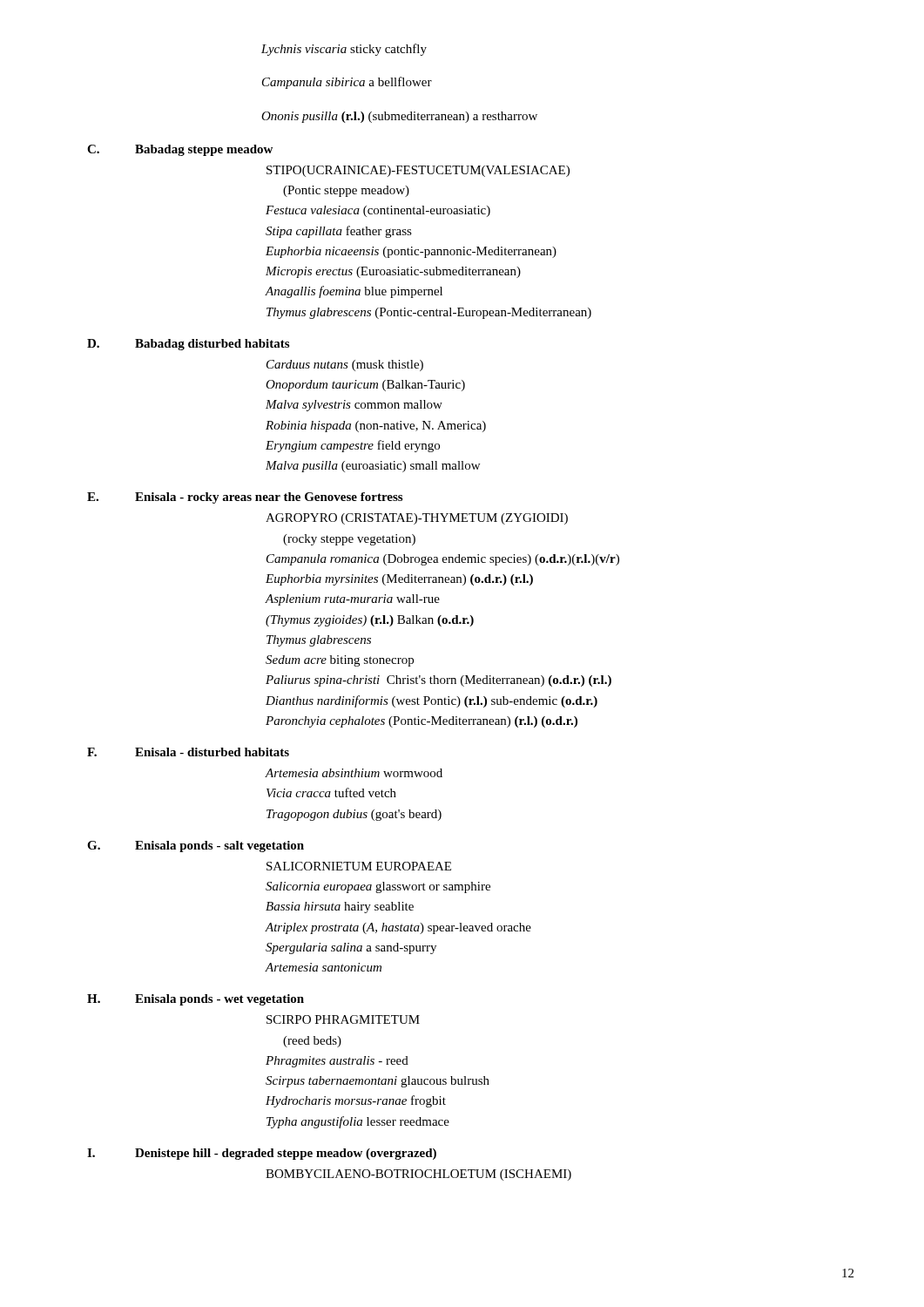This screenshot has width=924, height=1307.
Task: Find the text block with the text "AGROPYRO (CRISTATAE)-THYMETUM (ZYGIOIDI) (rocky steppe vegetation) Campanula"
Action: pyautogui.click(x=417, y=519)
